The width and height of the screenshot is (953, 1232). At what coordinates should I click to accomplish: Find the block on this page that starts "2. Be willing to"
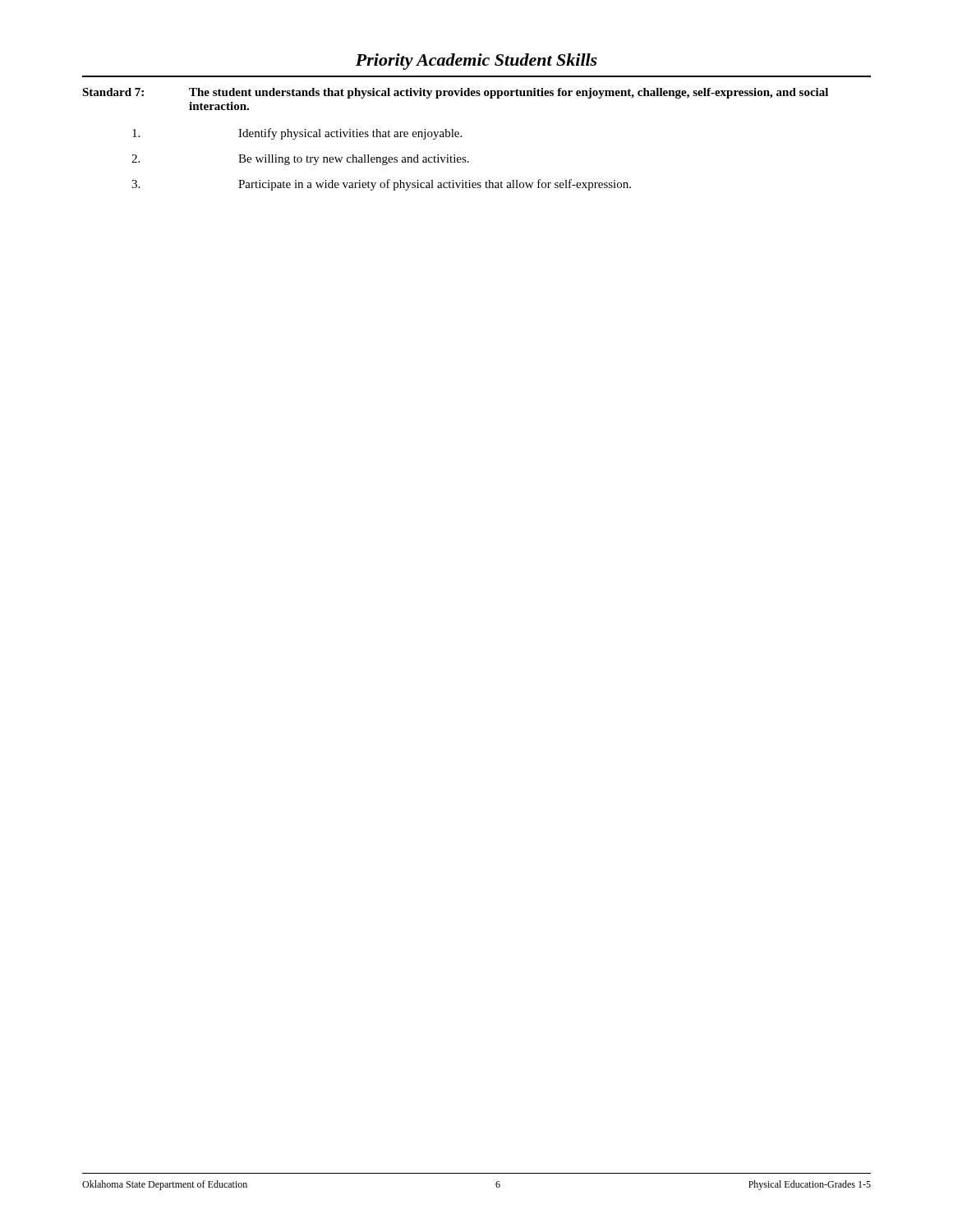point(476,159)
